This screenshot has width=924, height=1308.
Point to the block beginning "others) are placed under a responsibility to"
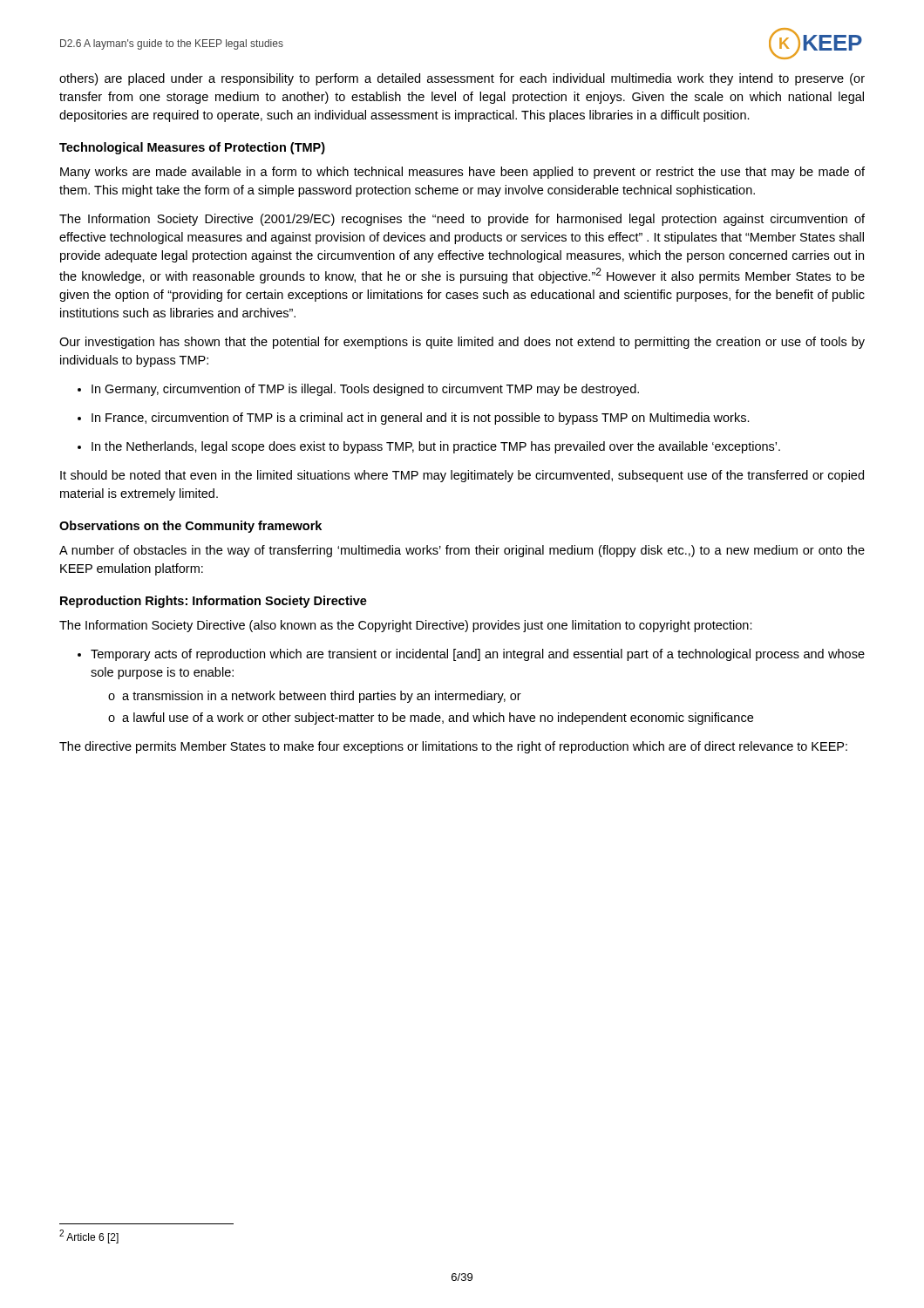pyautogui.click(x=462, y=97)
